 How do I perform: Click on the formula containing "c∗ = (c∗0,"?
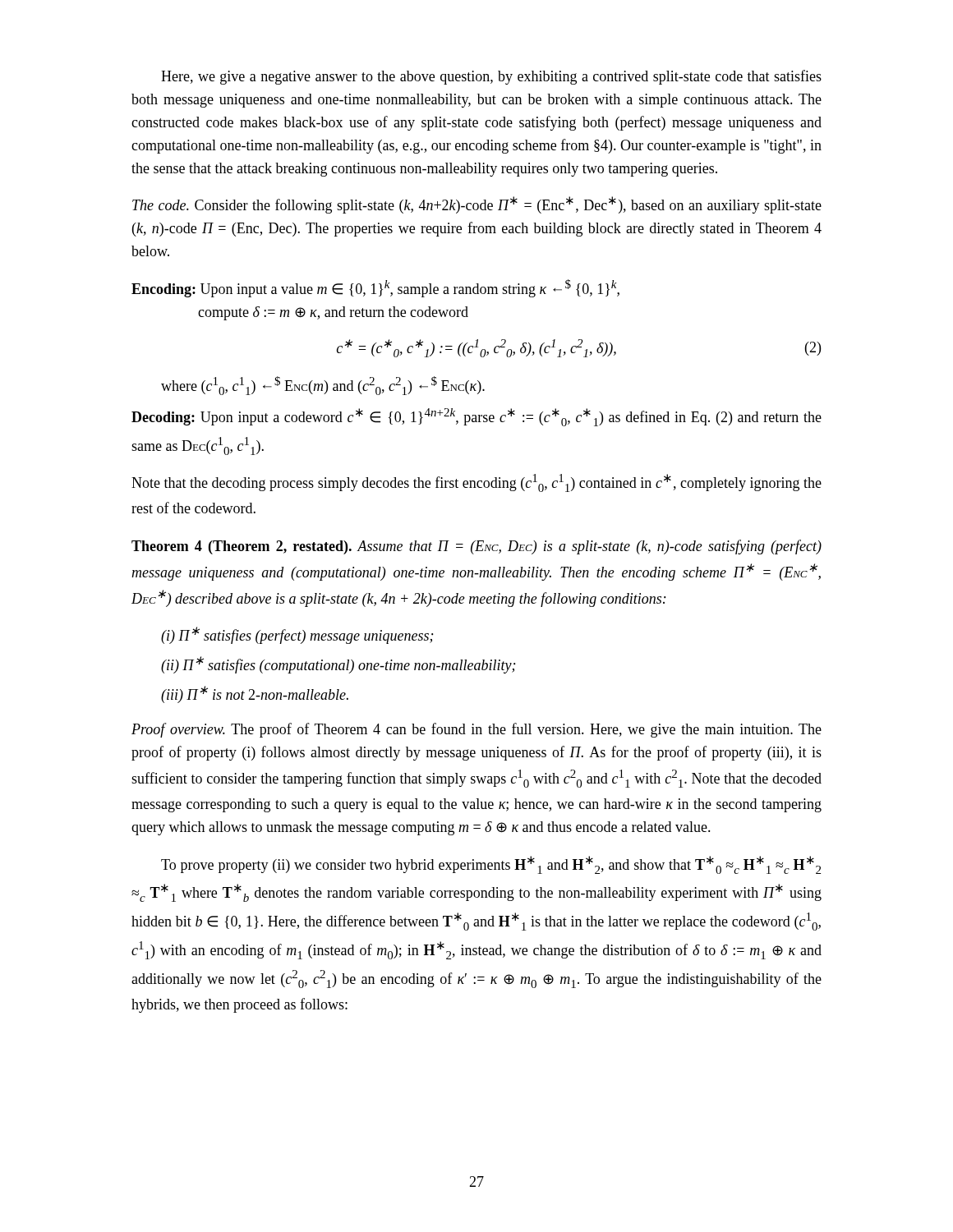tap(476, 348)
